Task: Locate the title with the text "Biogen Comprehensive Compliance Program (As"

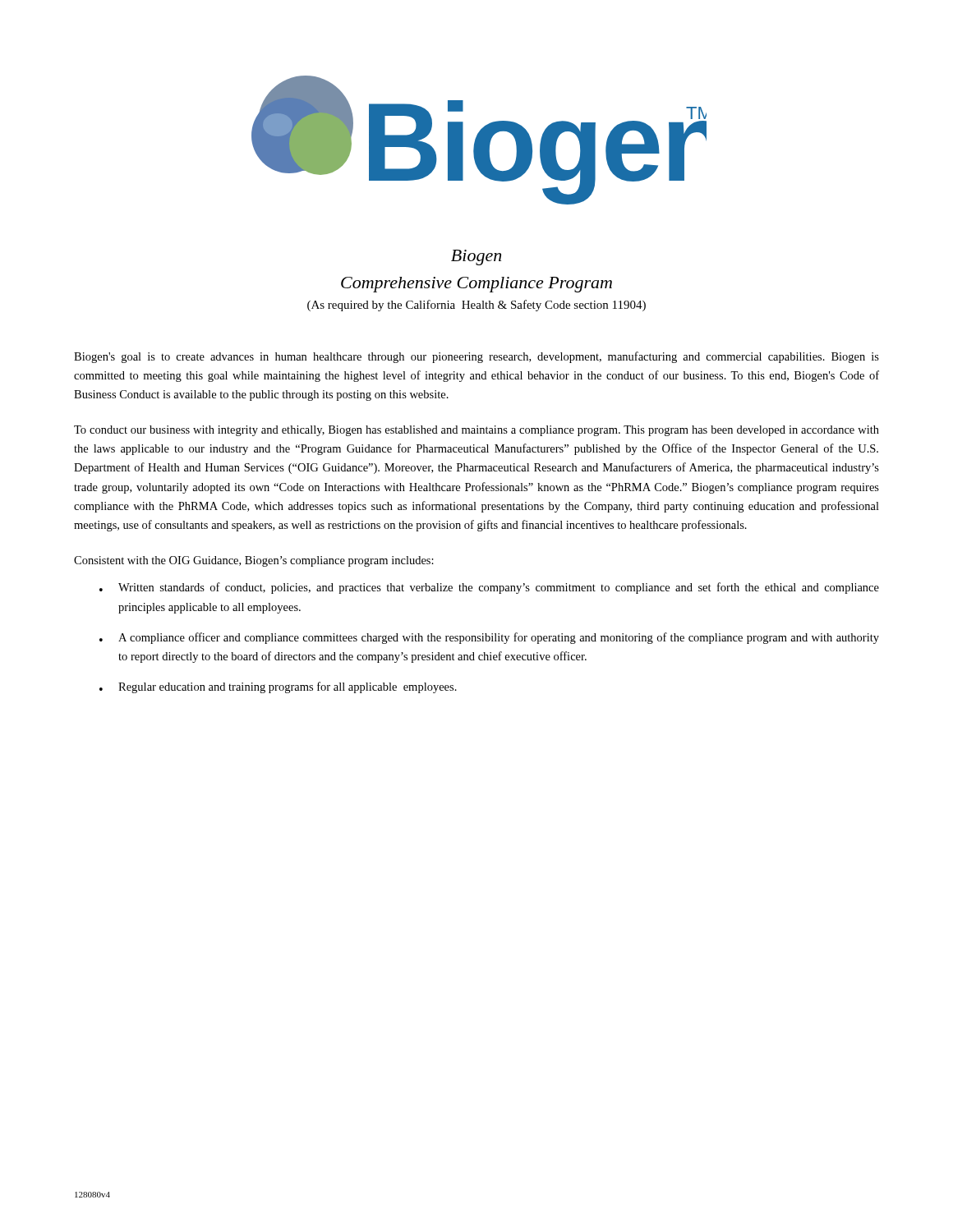Action: [476, 278]
